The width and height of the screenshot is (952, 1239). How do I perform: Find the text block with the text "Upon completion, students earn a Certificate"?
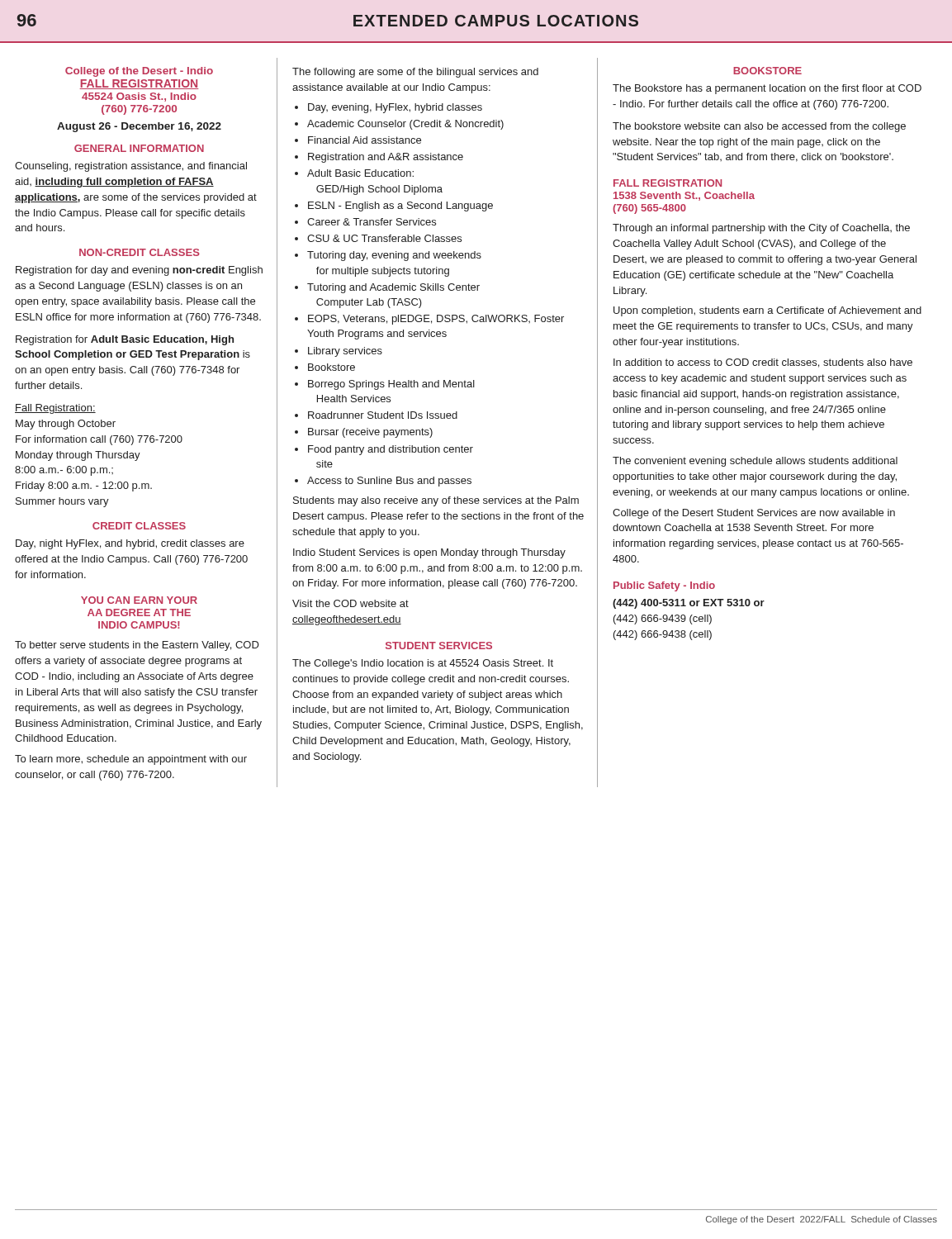[x=767, y=327]
